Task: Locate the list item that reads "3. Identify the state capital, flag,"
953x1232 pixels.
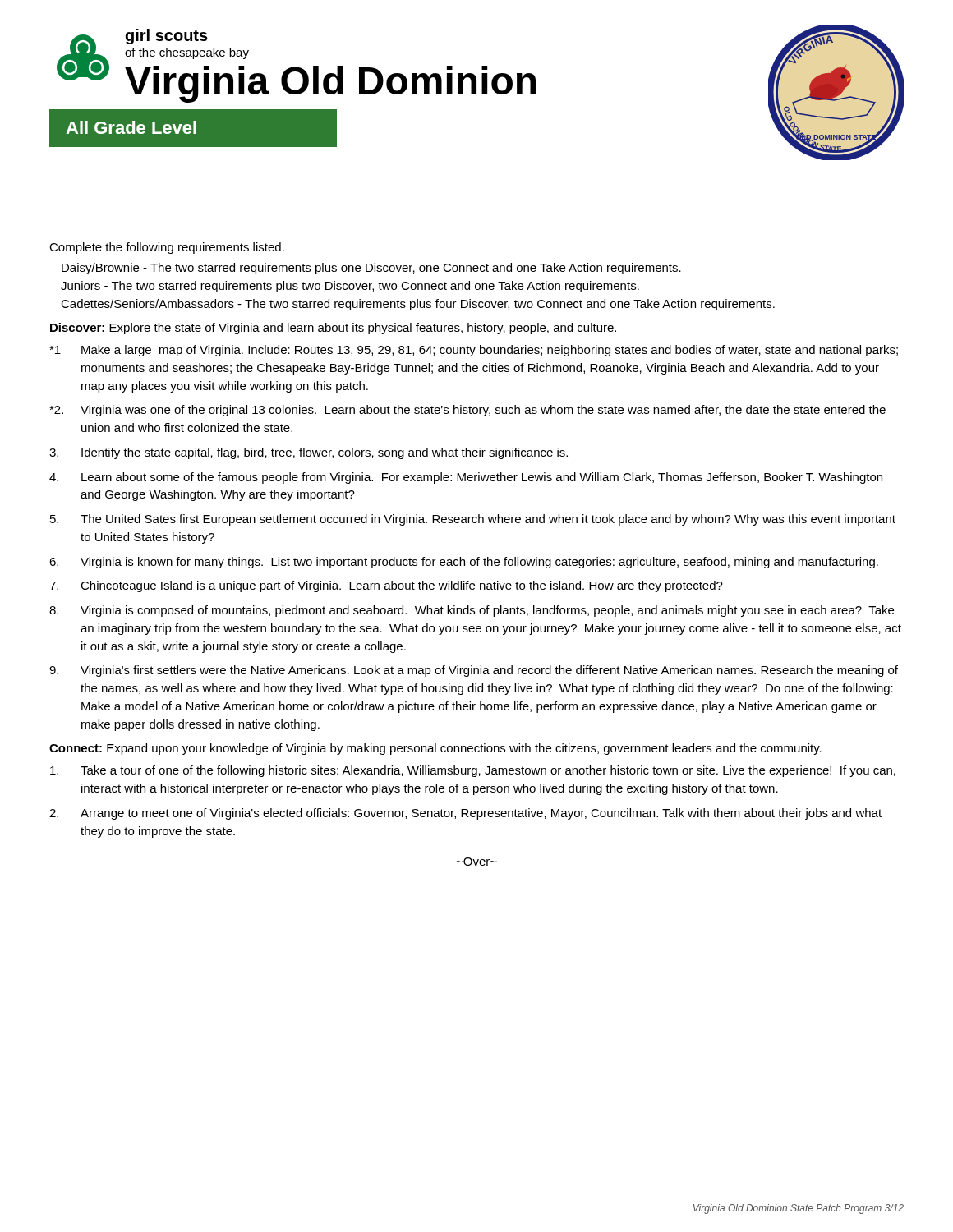Action: coord(476,452)
